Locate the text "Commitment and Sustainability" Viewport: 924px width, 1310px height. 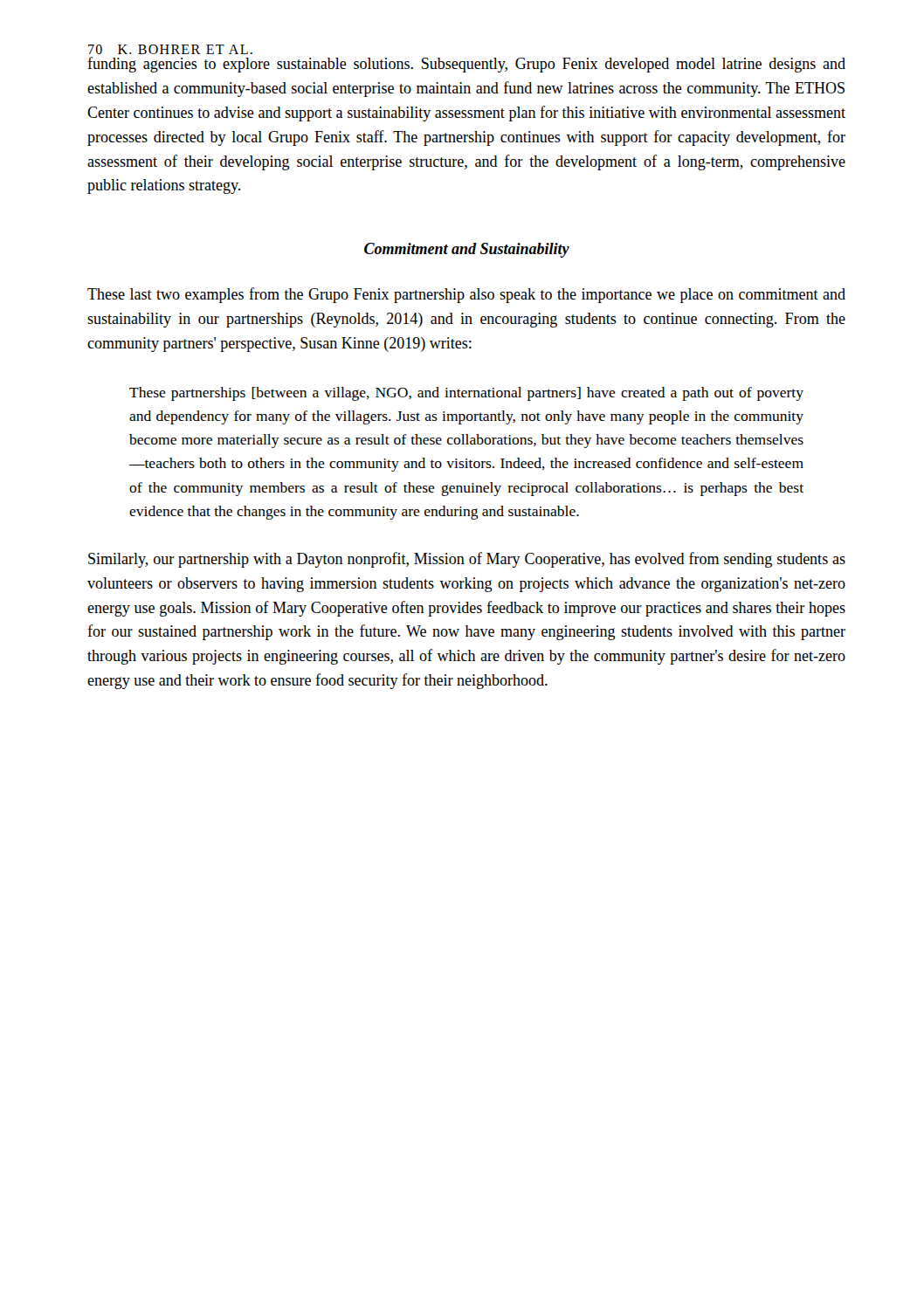[x=466, y=249]
